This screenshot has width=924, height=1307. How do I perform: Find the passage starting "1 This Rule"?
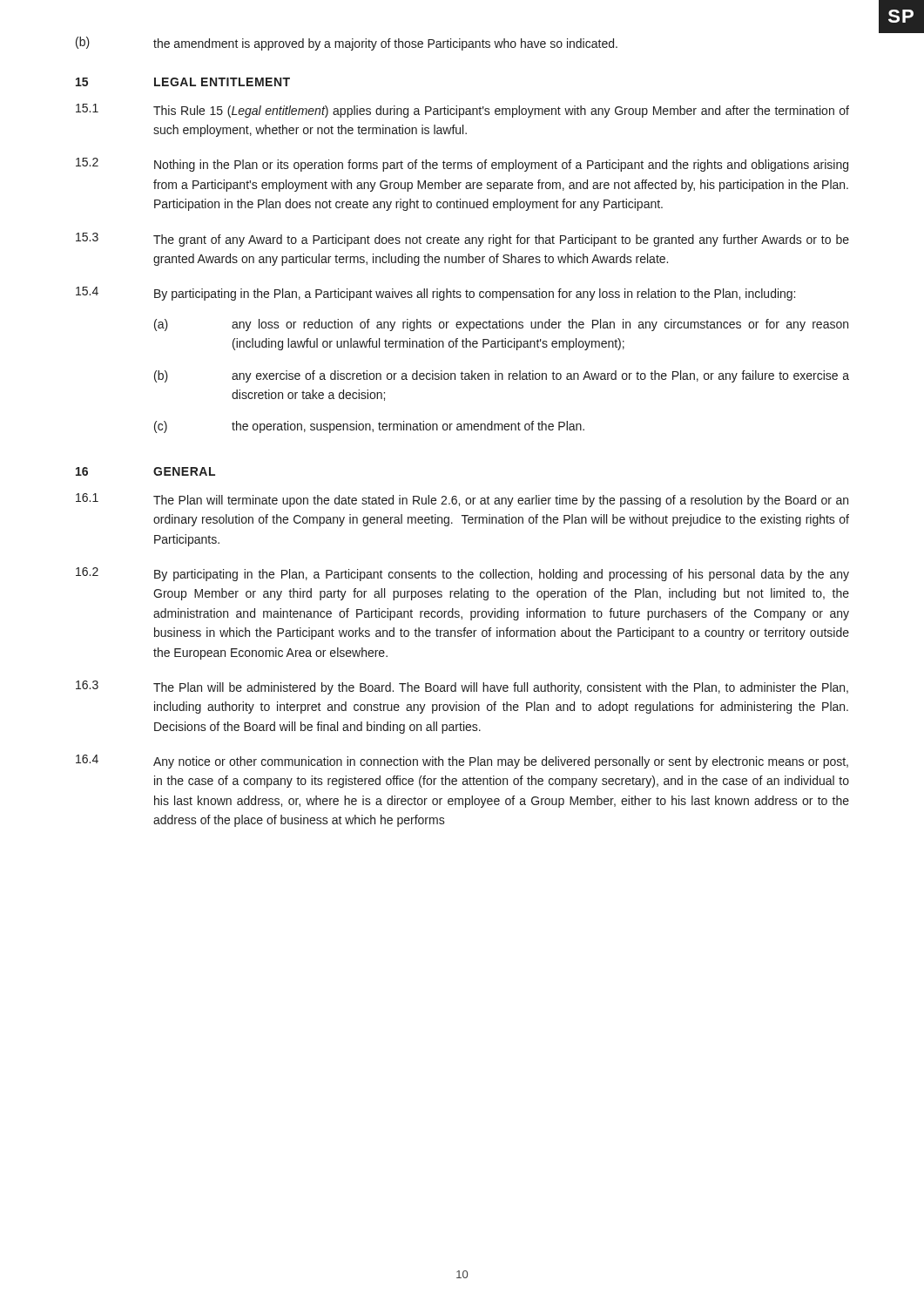(462, 120)
